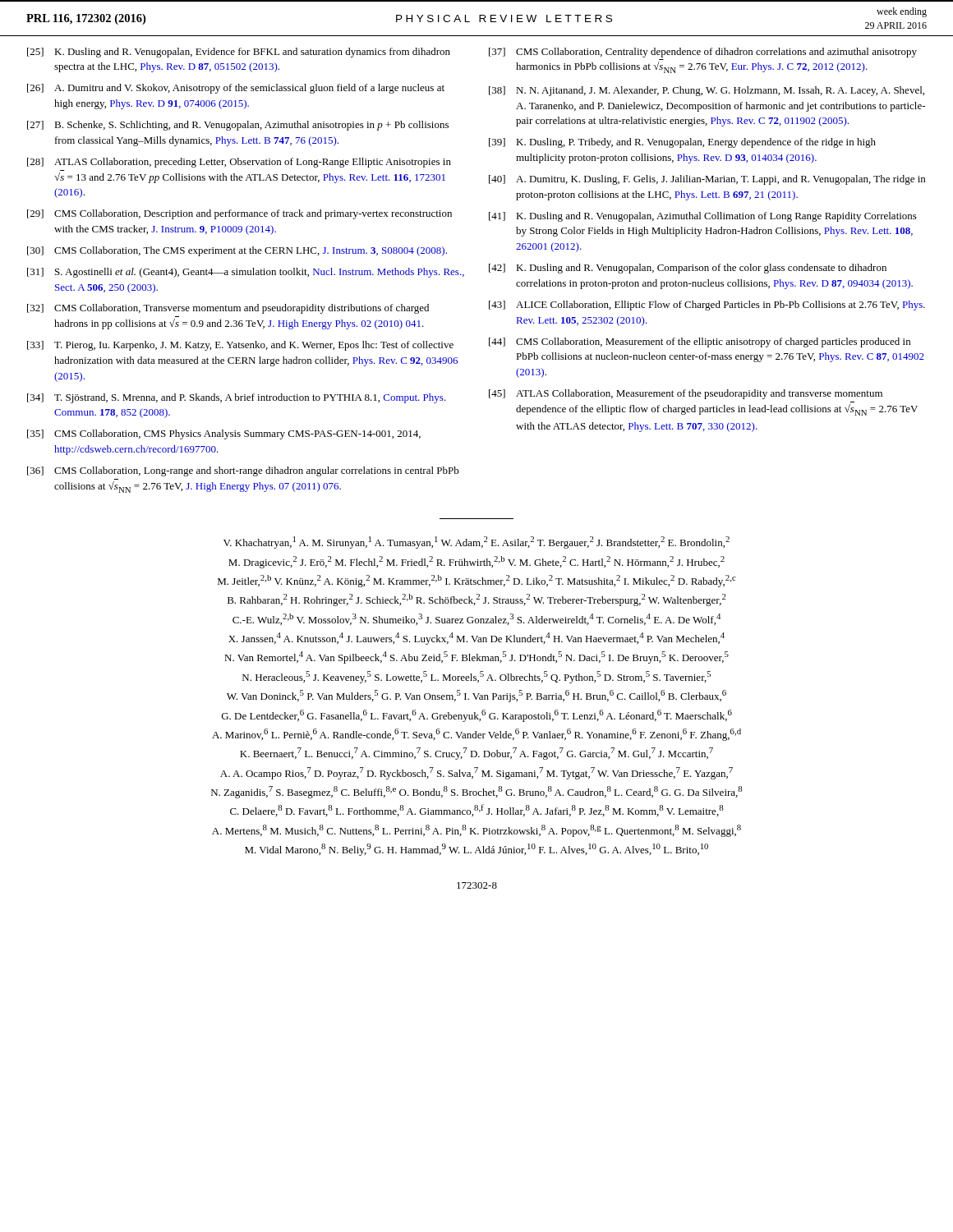Where is the passage that starts "[25] K. Dusling and R. Venugopalan, Evidence for"?

pyautogui.click(x=246, y=60)
